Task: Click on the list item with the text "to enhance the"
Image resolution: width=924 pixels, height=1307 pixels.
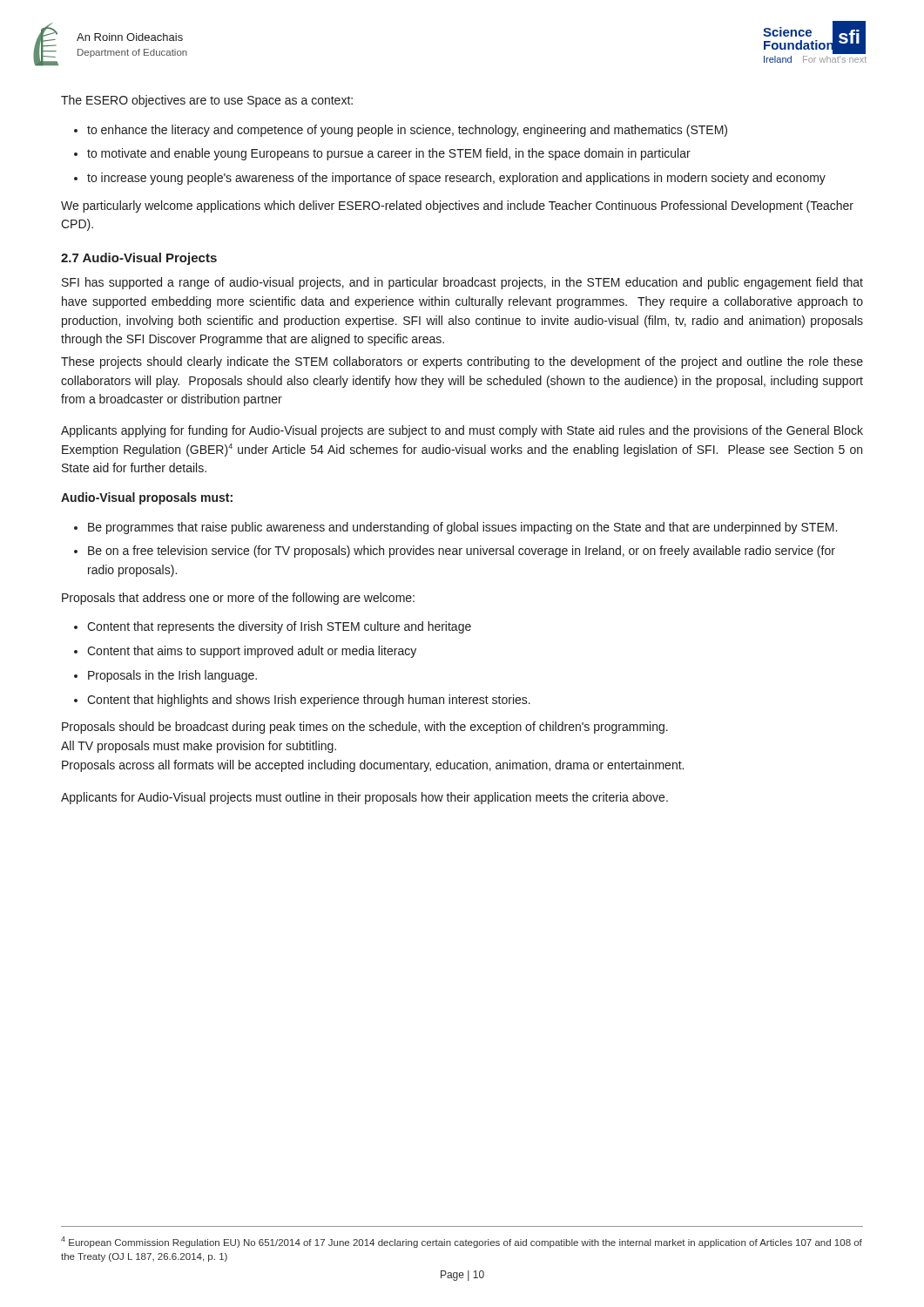Action: click(408, 130)
